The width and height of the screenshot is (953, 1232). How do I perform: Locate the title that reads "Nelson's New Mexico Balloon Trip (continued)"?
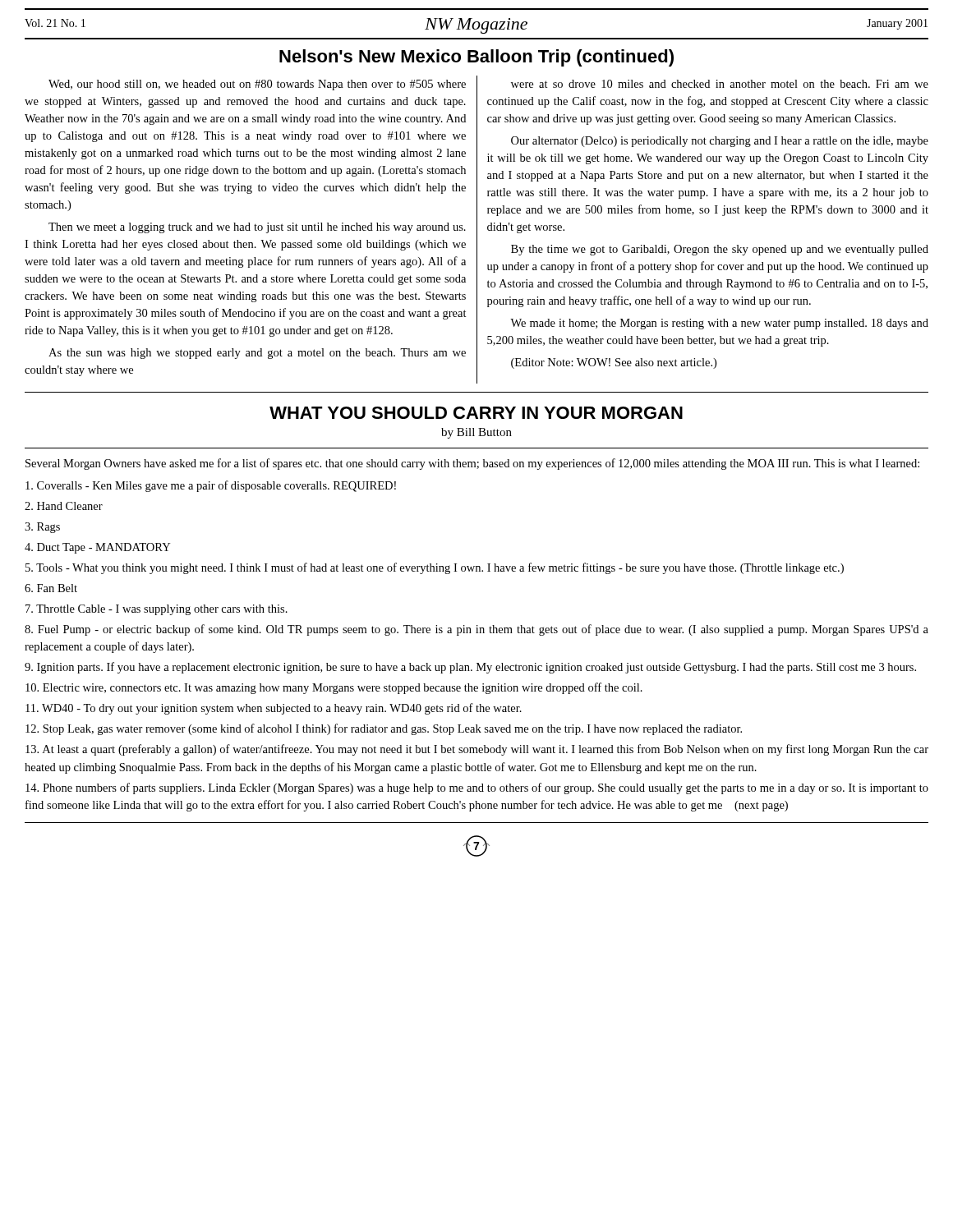coord(476,56)
